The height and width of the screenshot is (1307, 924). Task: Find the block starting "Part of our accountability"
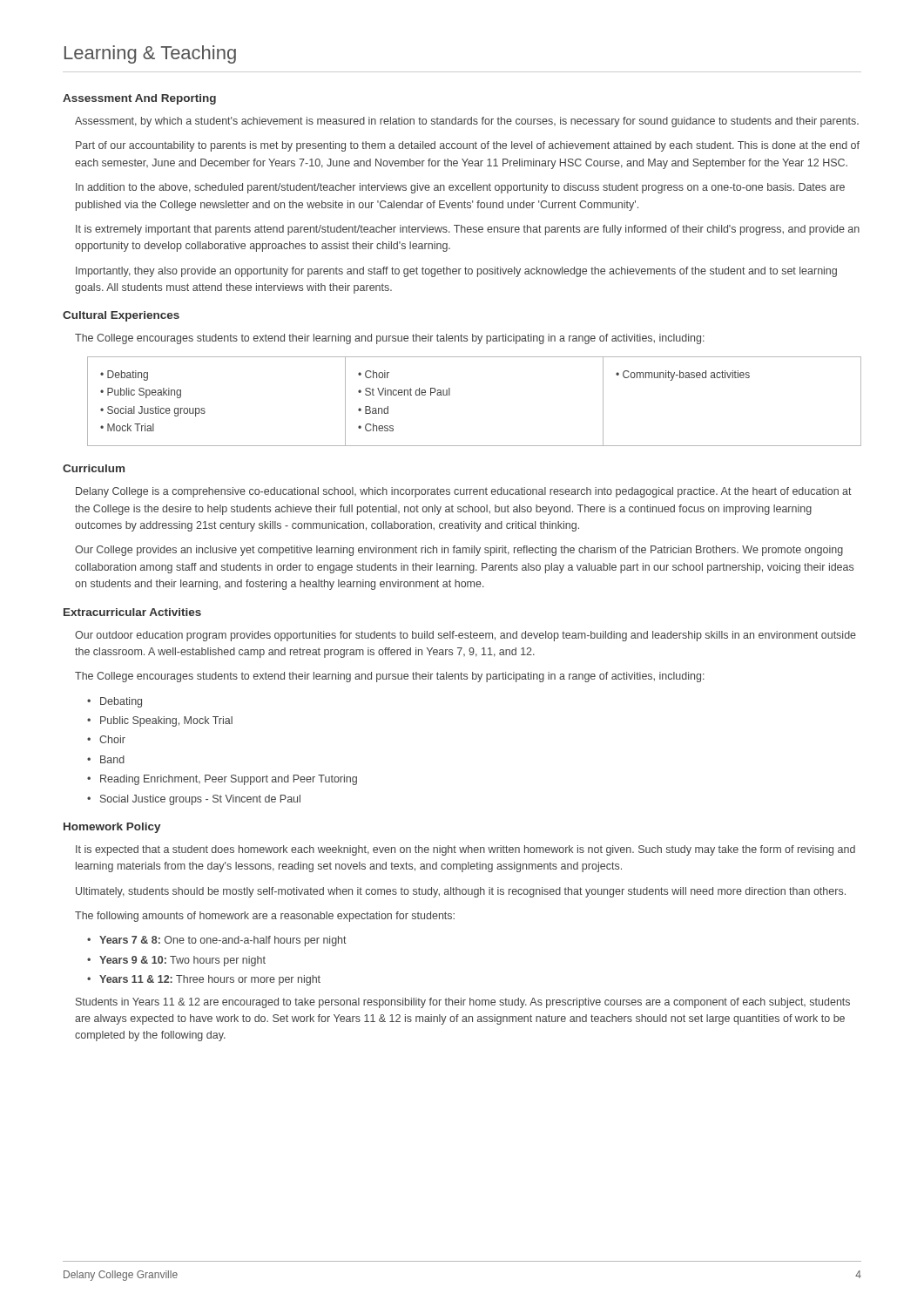(x=462, y=155)
